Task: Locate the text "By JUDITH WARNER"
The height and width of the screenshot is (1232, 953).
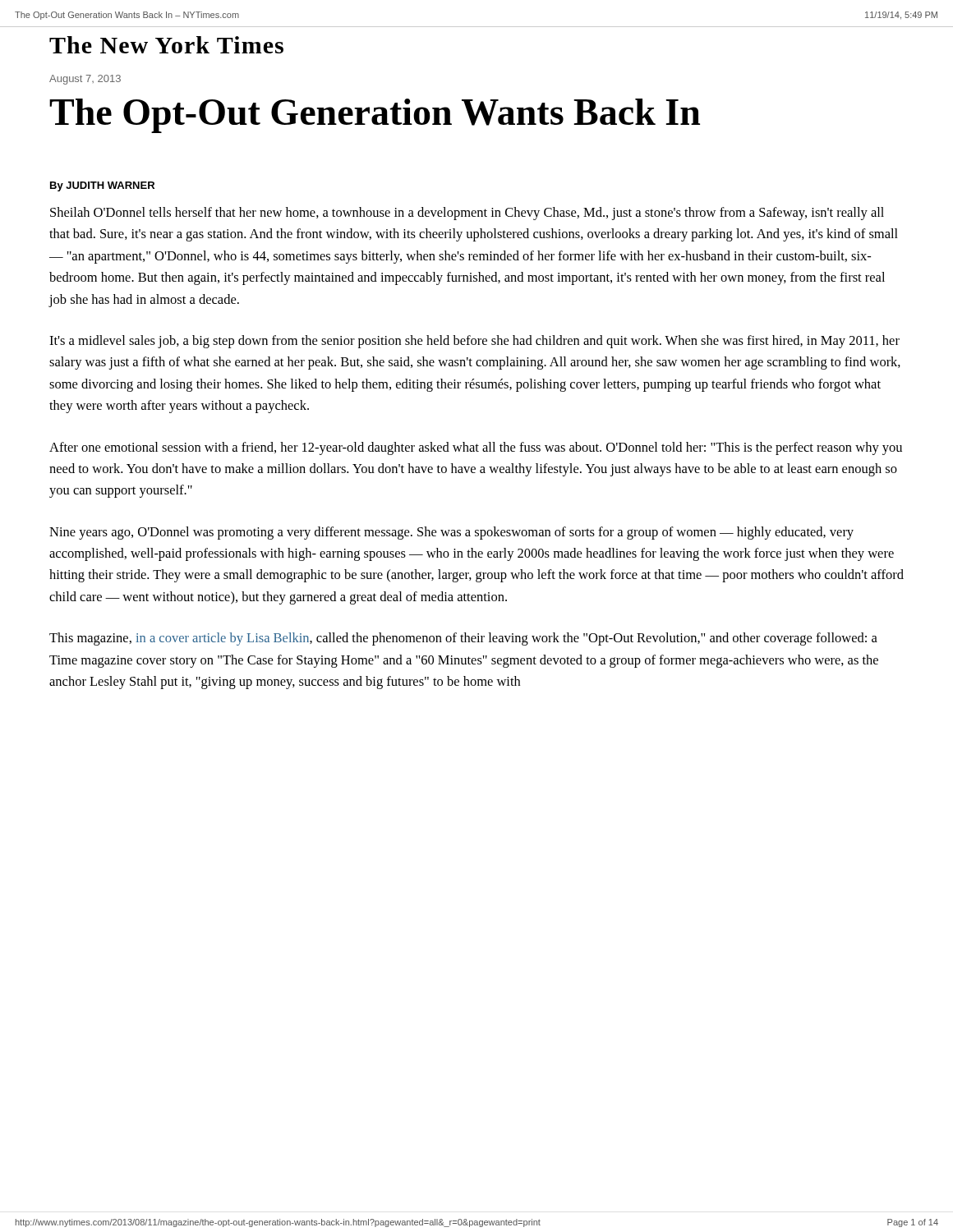Action: pyautogui.click(x=102, y=185)
